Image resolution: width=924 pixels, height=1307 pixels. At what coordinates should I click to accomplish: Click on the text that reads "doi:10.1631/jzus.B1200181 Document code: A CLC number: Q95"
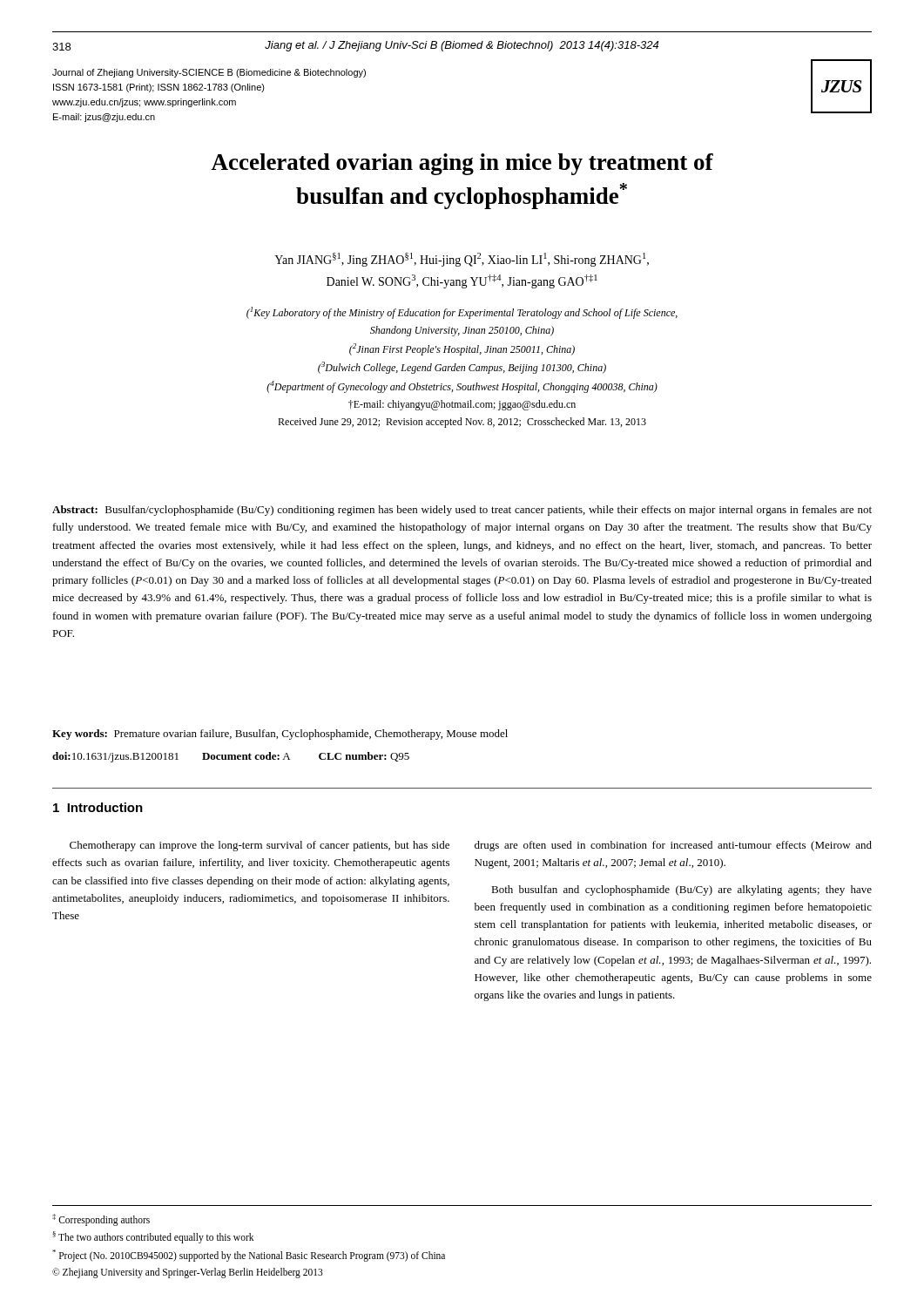click(231, 756)
